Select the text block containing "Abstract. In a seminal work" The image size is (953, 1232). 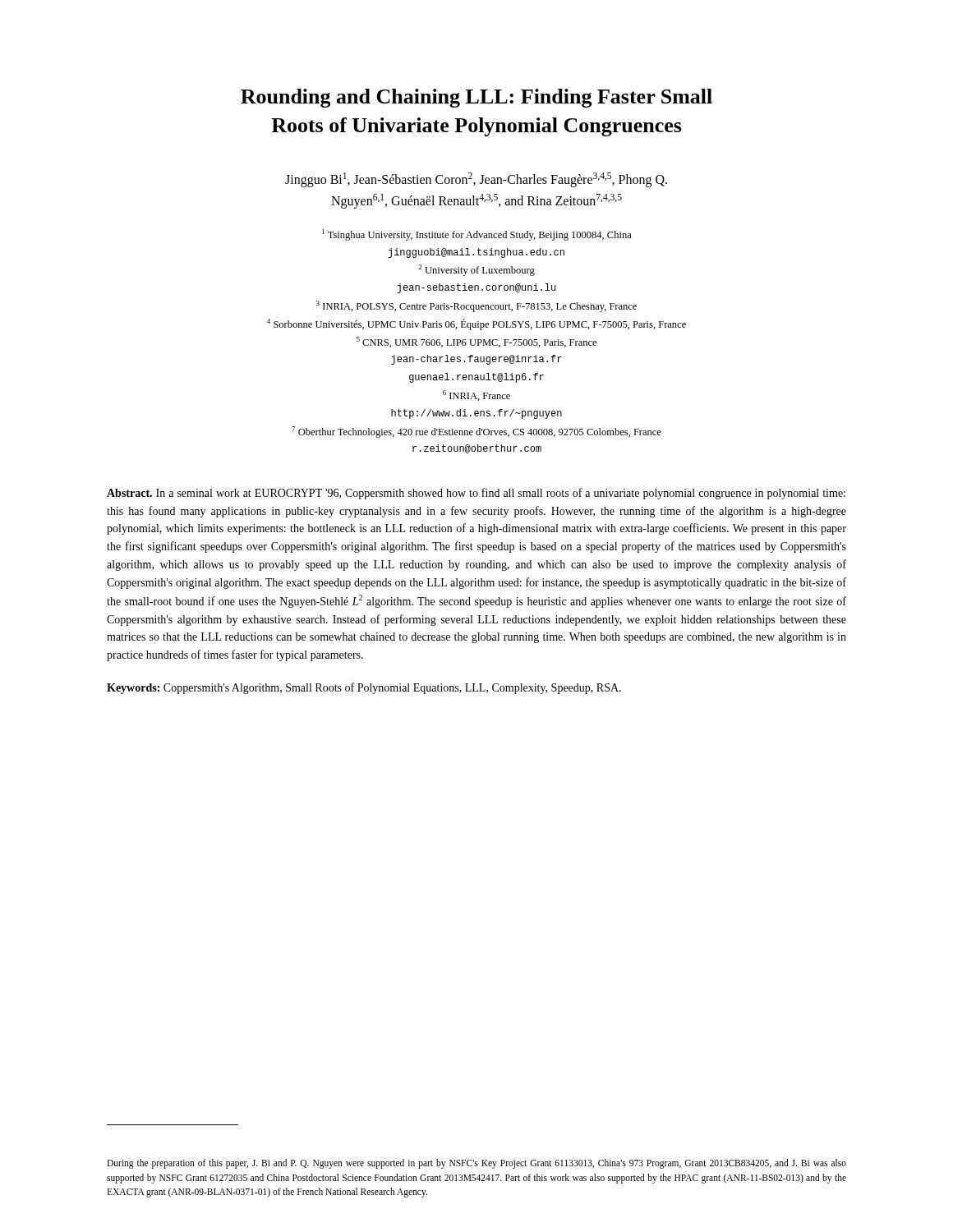[476, 574]
